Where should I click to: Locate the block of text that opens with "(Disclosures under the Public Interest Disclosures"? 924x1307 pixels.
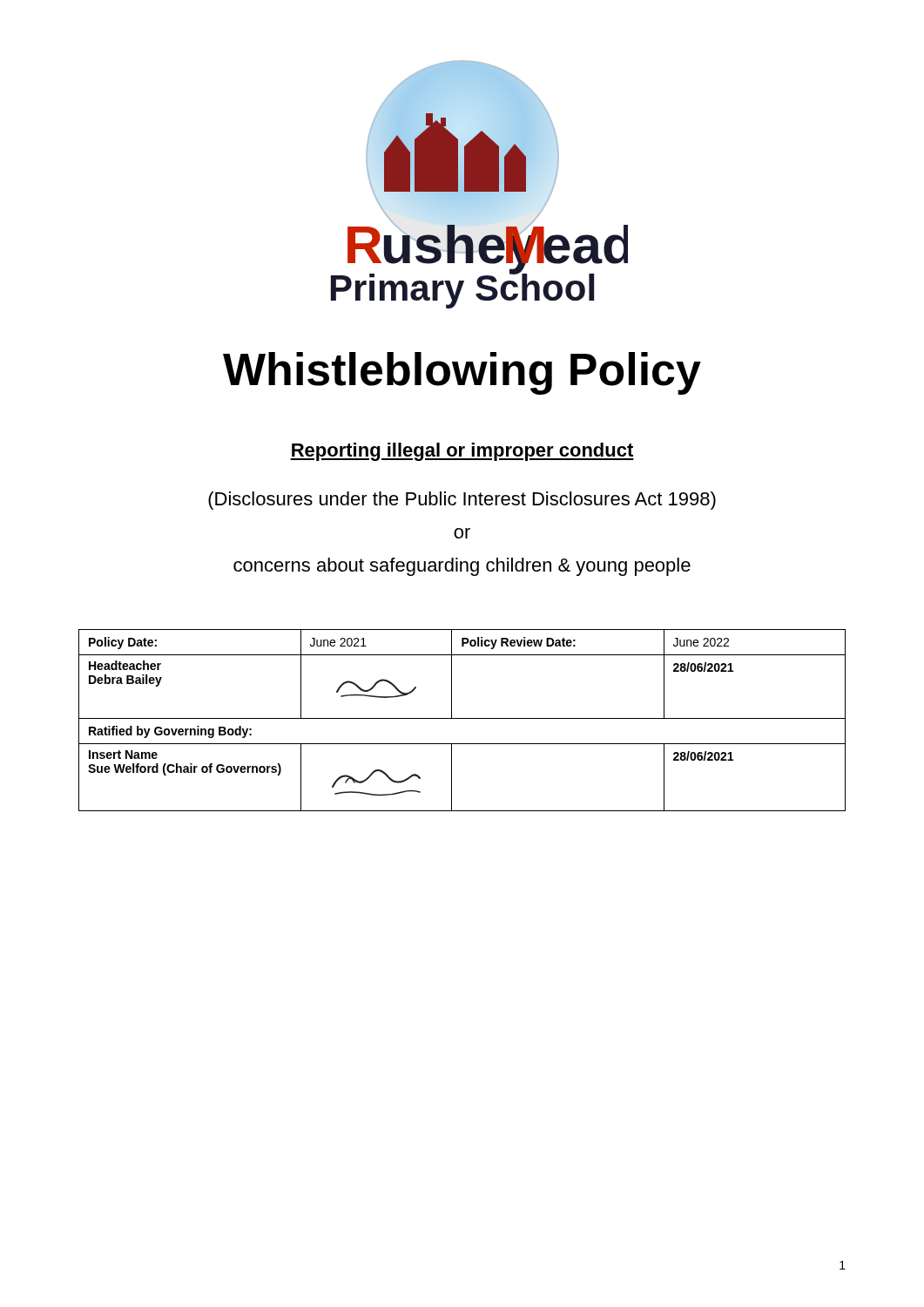pyautogui.click(x=462, y=499)
